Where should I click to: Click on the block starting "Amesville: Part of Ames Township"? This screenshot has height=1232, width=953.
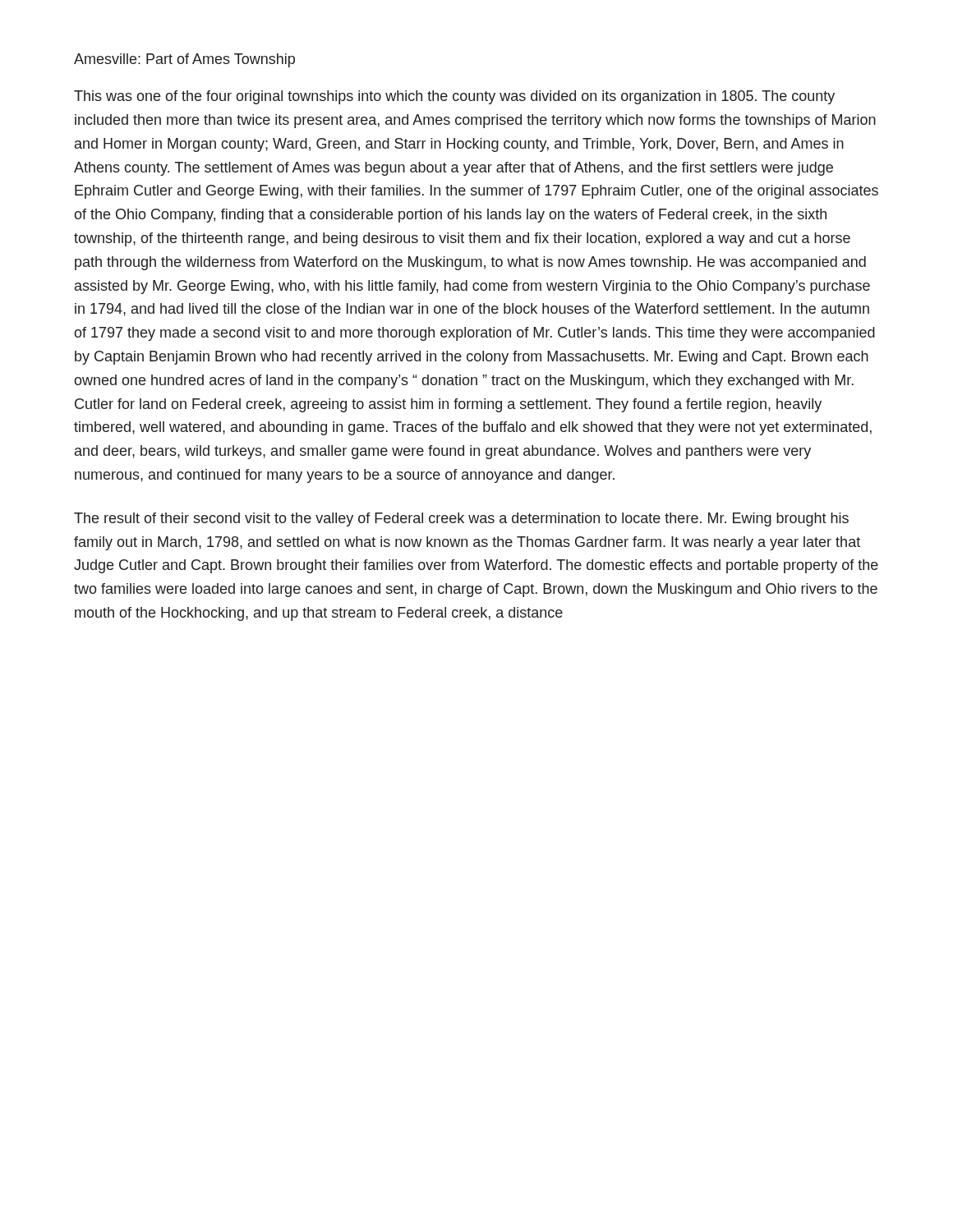pos(185,59)
